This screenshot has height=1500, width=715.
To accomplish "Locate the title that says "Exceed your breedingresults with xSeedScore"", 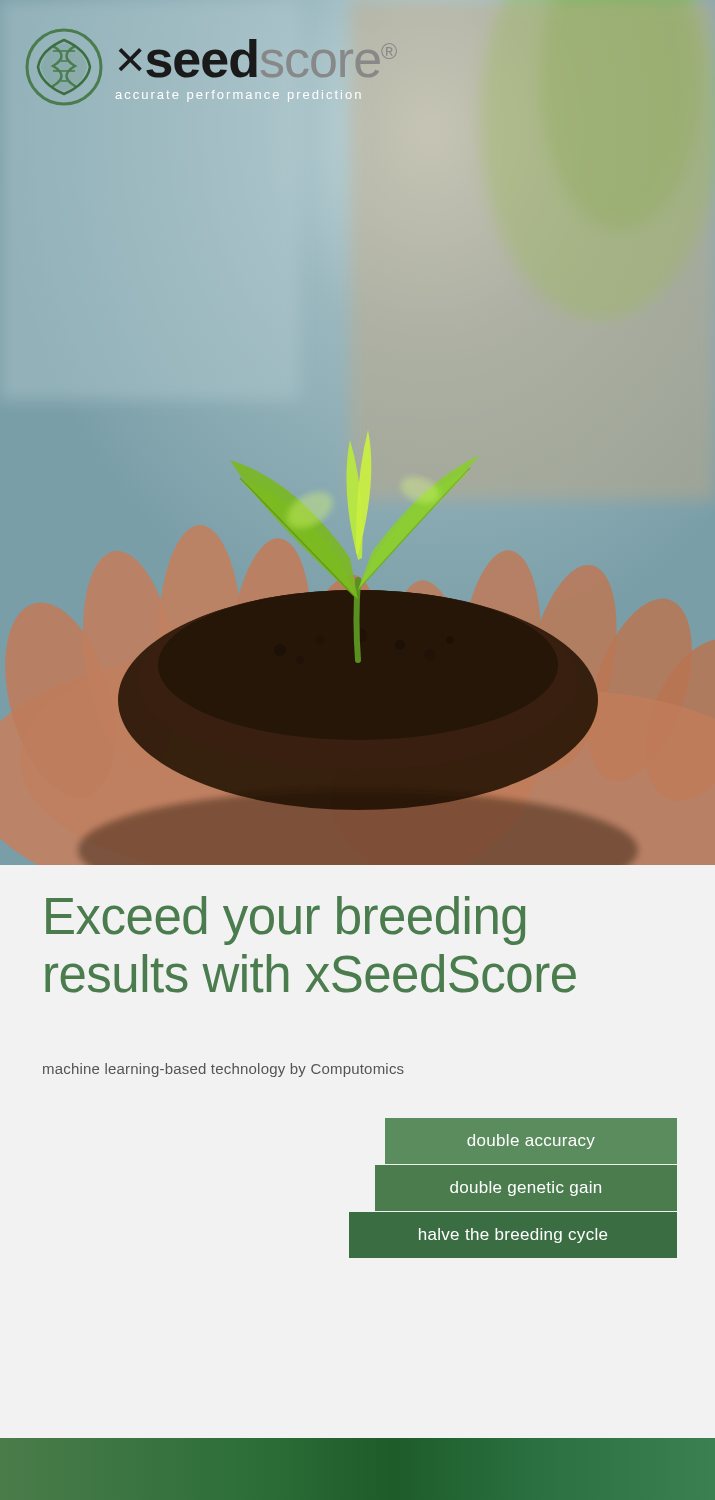I will coord(362,946).
